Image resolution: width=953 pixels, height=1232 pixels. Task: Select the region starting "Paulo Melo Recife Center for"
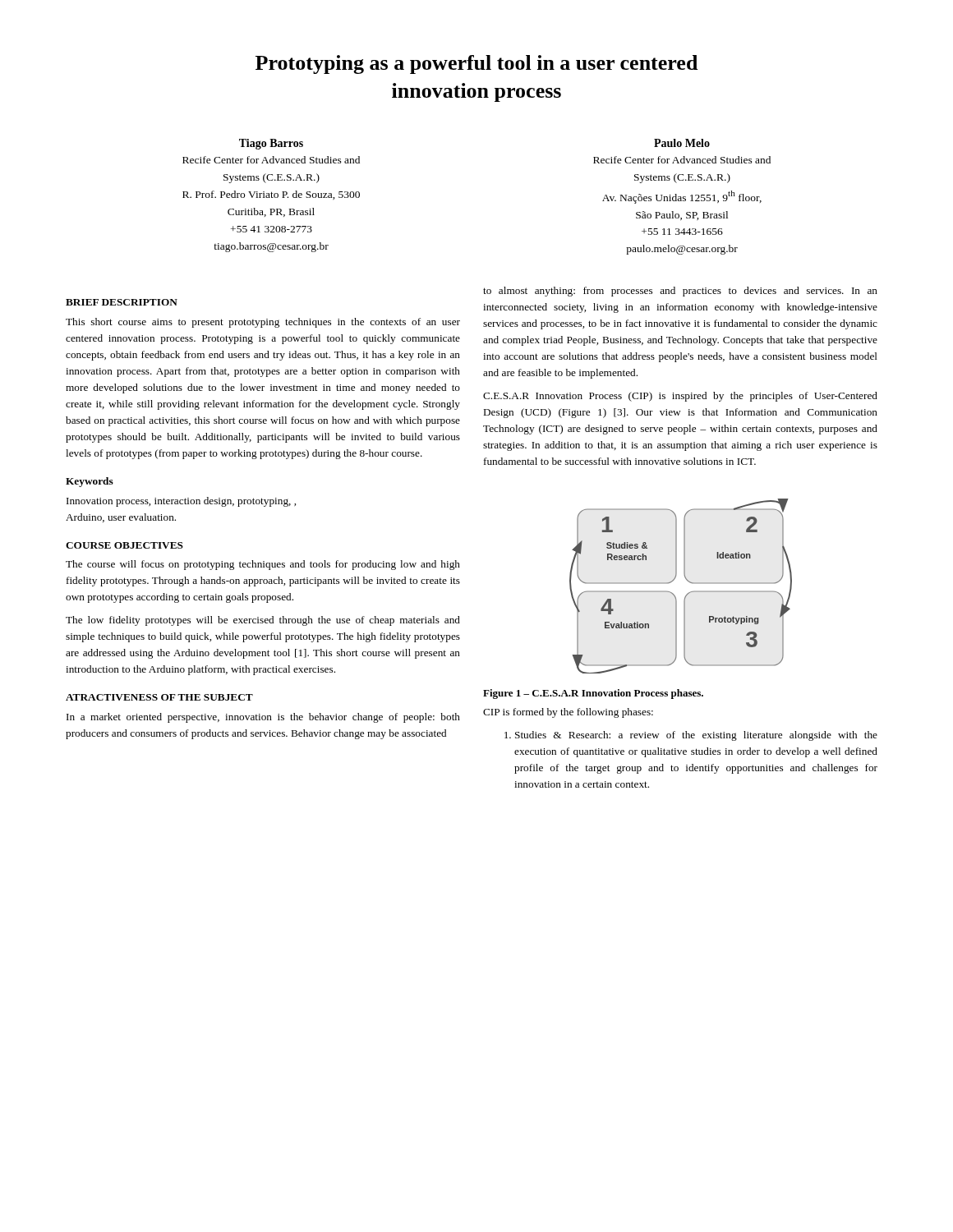click(682, 195)
